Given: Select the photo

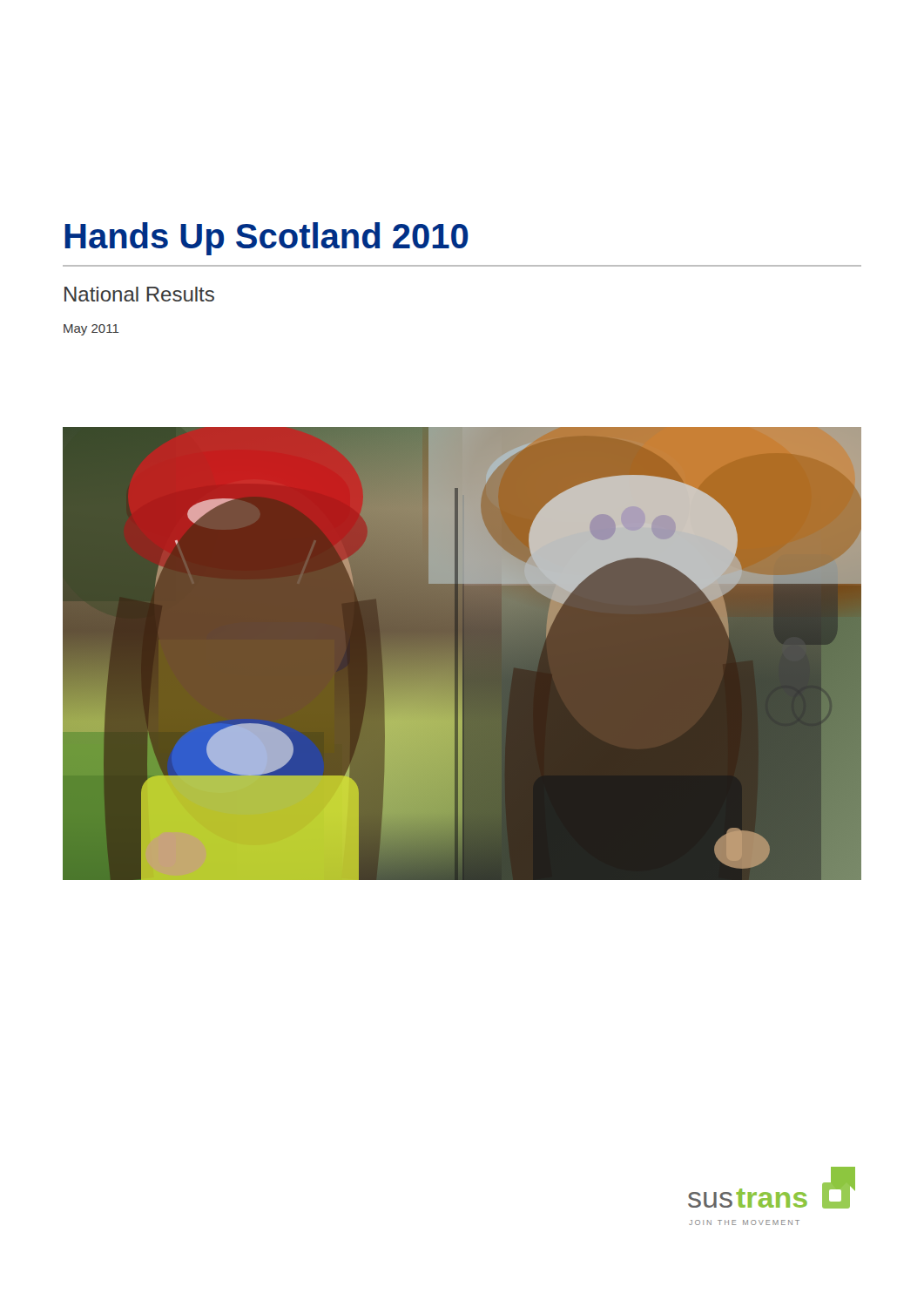Looking at the screenshot, I should click(x=462, y=654).
